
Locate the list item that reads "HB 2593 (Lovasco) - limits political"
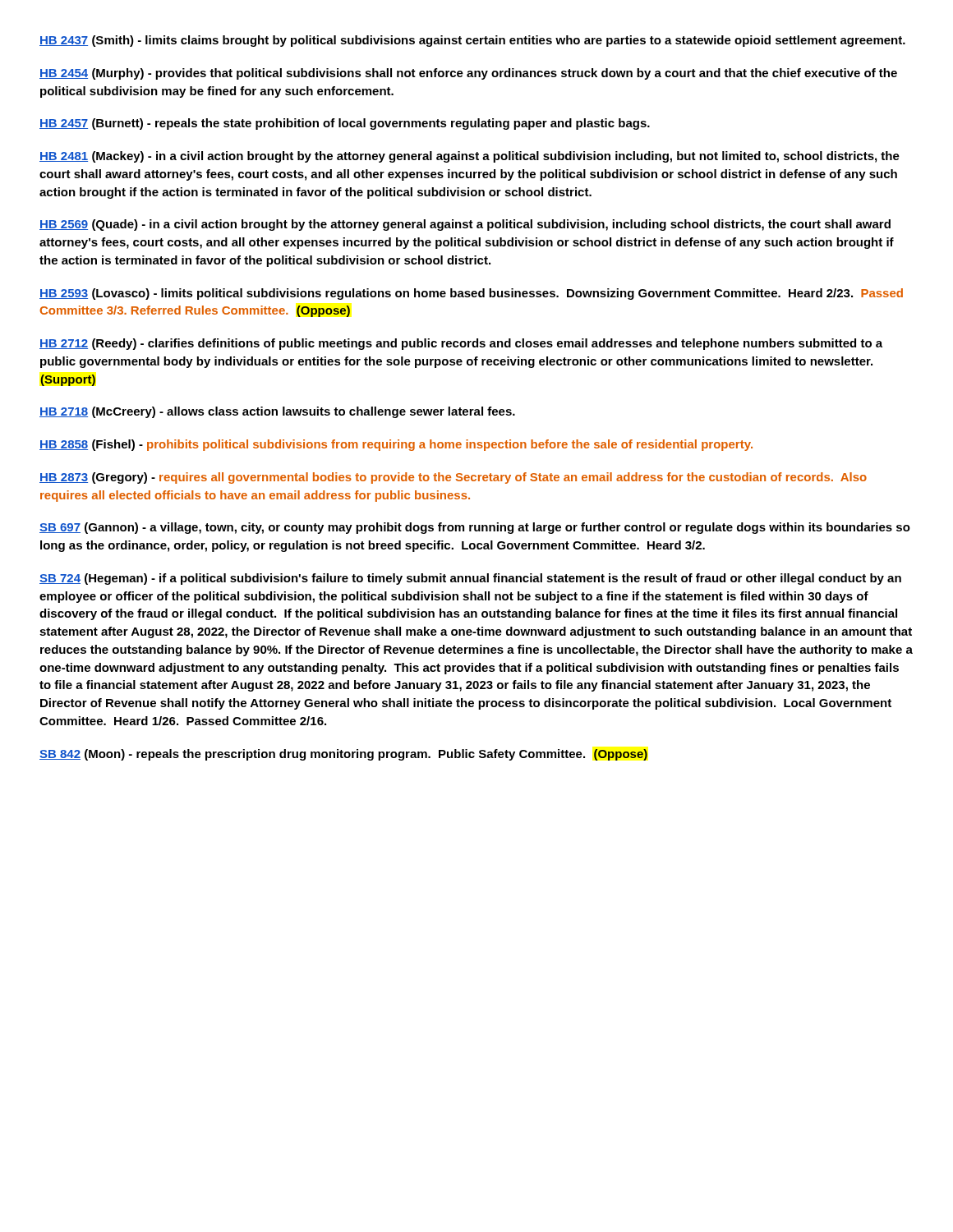472,301
